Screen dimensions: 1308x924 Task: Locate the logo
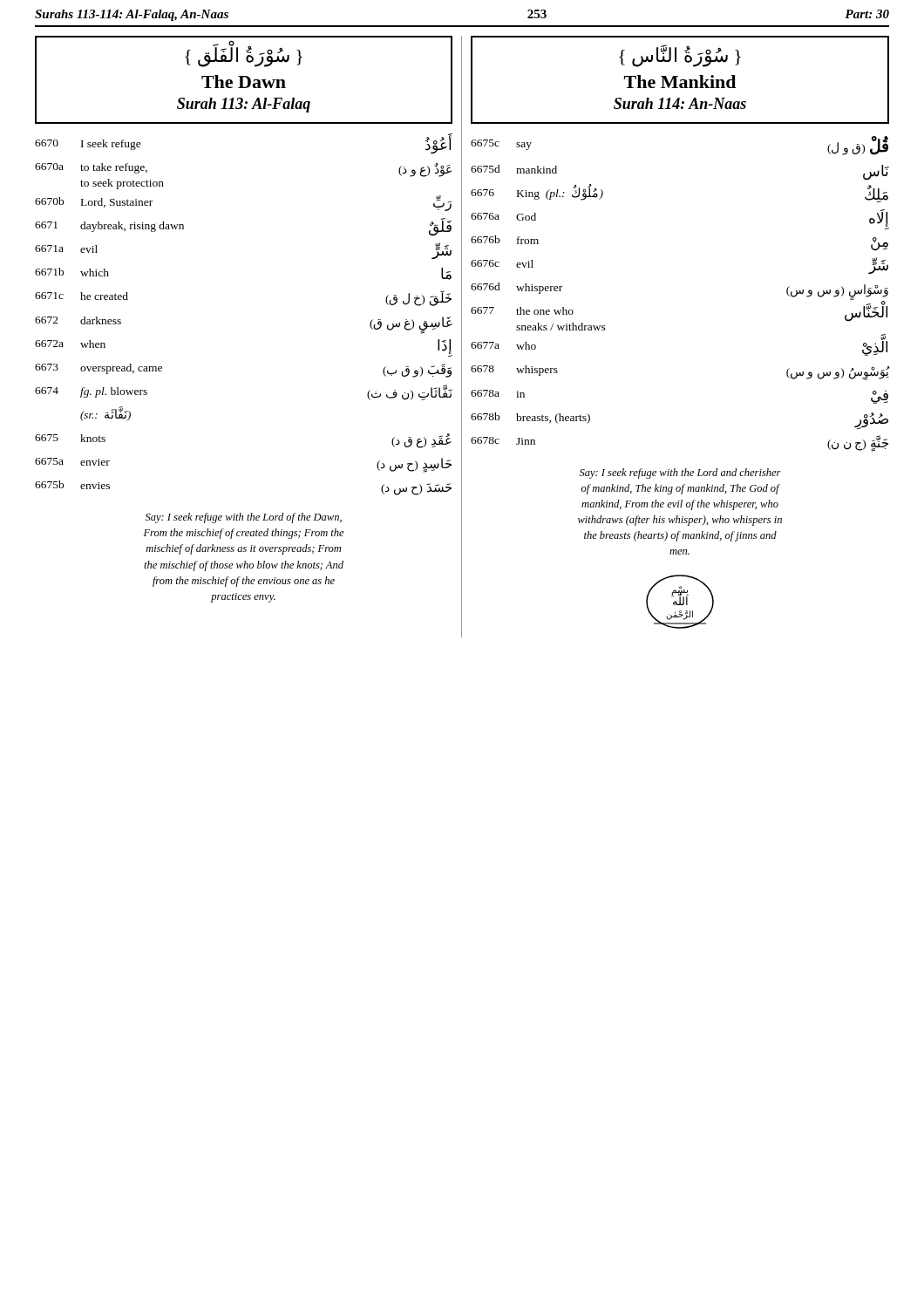coord(680,603)
